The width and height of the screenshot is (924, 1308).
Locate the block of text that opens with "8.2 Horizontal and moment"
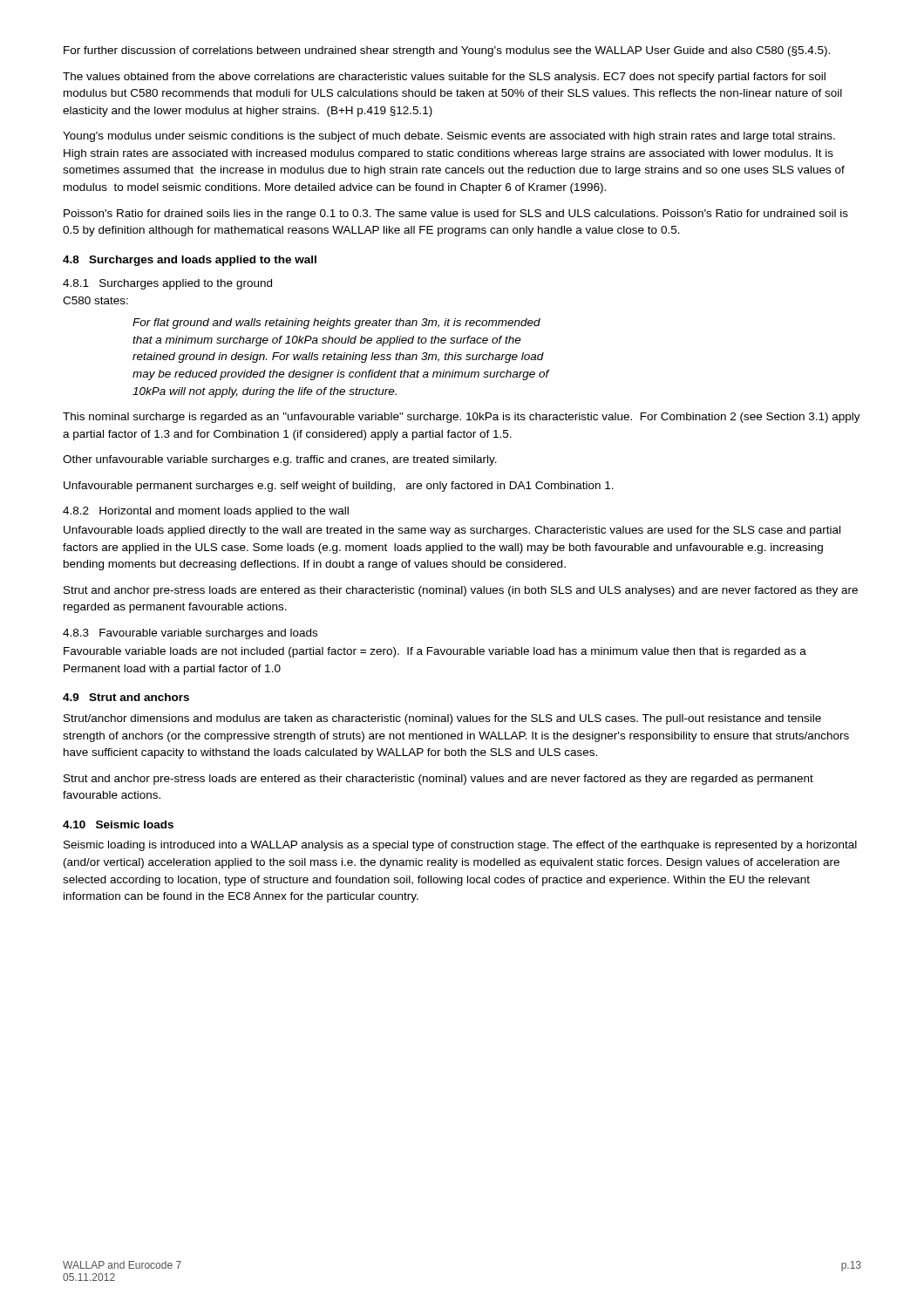click(x=206, y=512)
